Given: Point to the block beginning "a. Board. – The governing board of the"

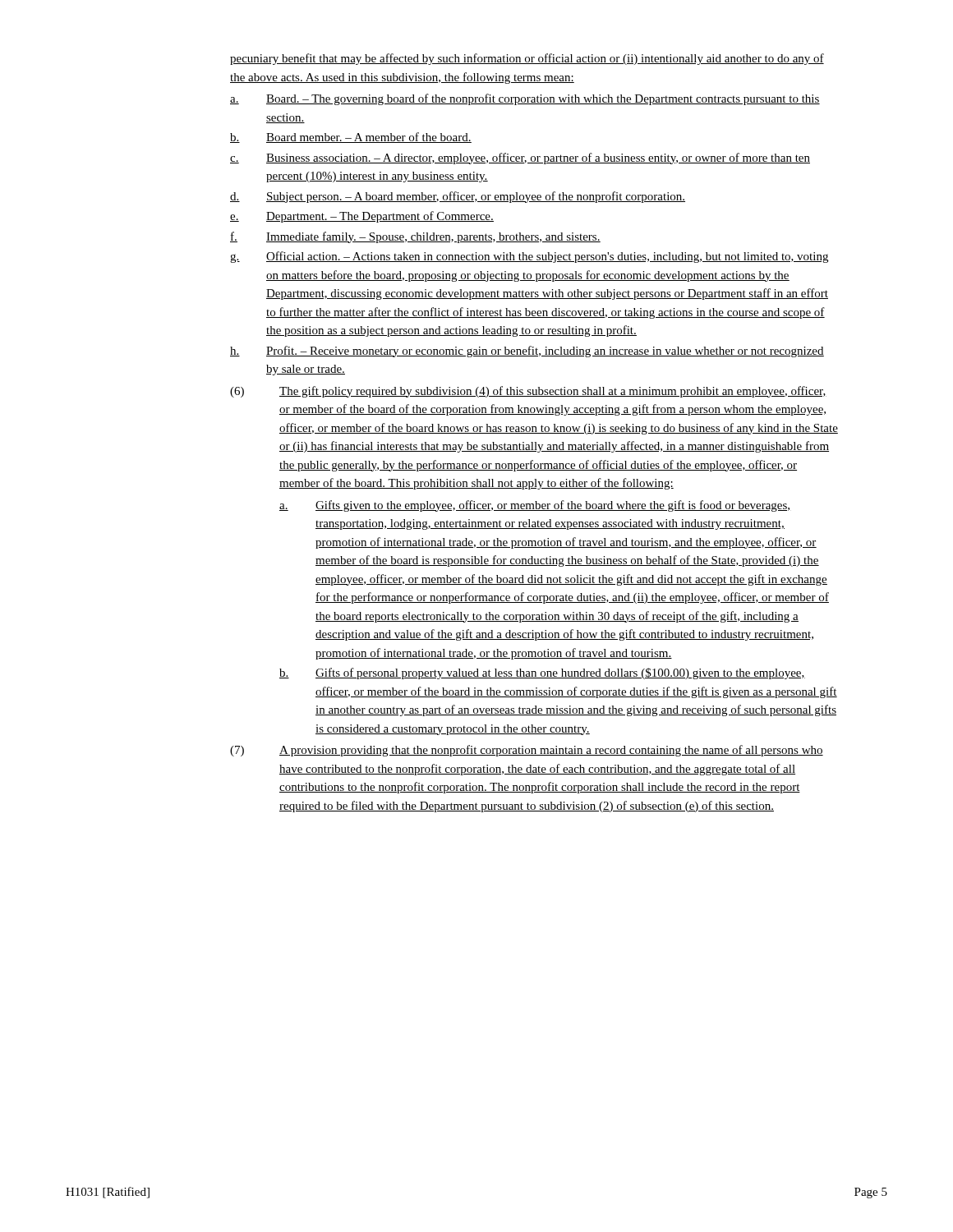Looking at the screenshot, I should [534, 108].
